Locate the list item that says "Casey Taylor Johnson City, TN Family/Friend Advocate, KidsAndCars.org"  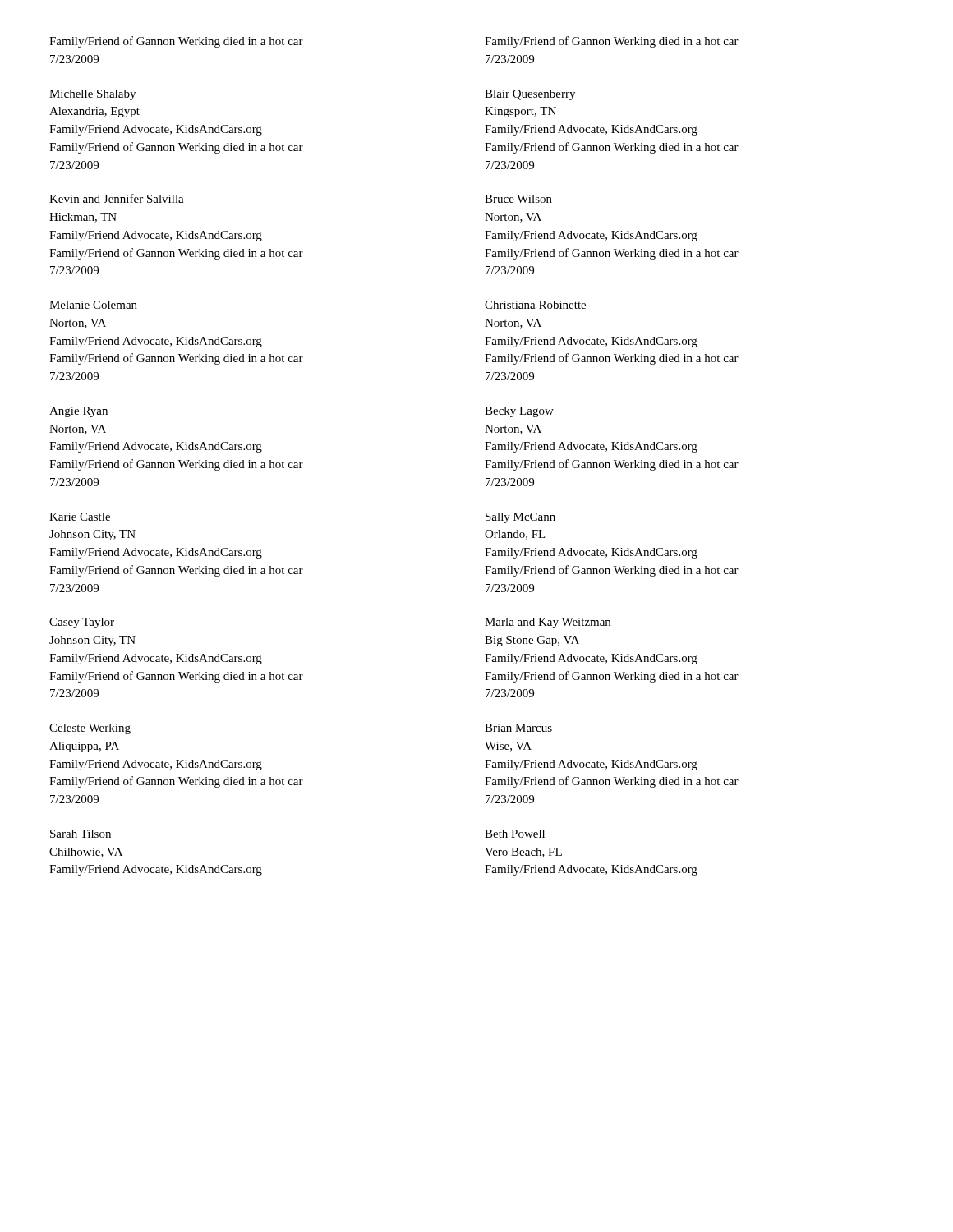coord(251,658)
